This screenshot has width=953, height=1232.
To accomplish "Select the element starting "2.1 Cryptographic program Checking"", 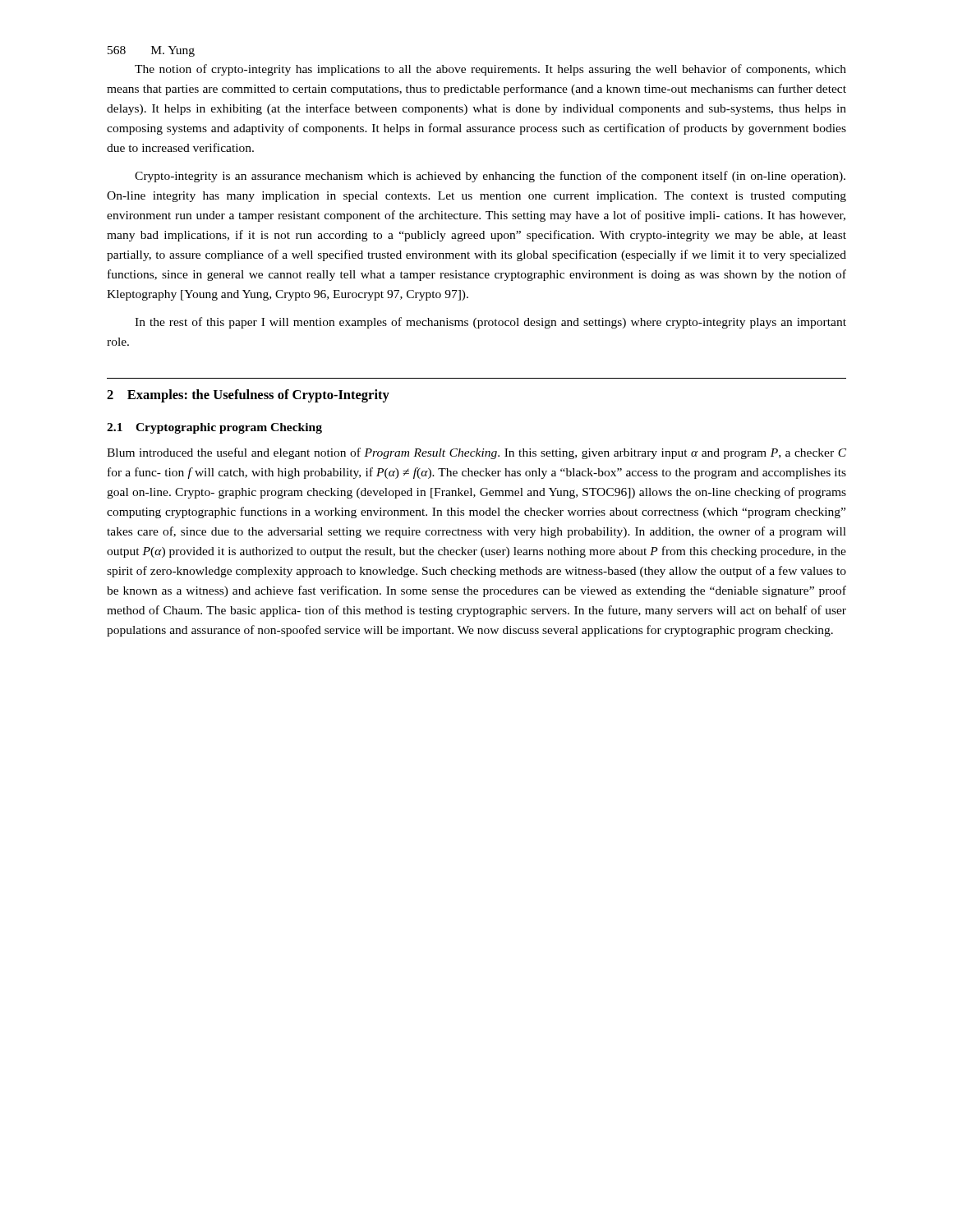I will (214, 427).
